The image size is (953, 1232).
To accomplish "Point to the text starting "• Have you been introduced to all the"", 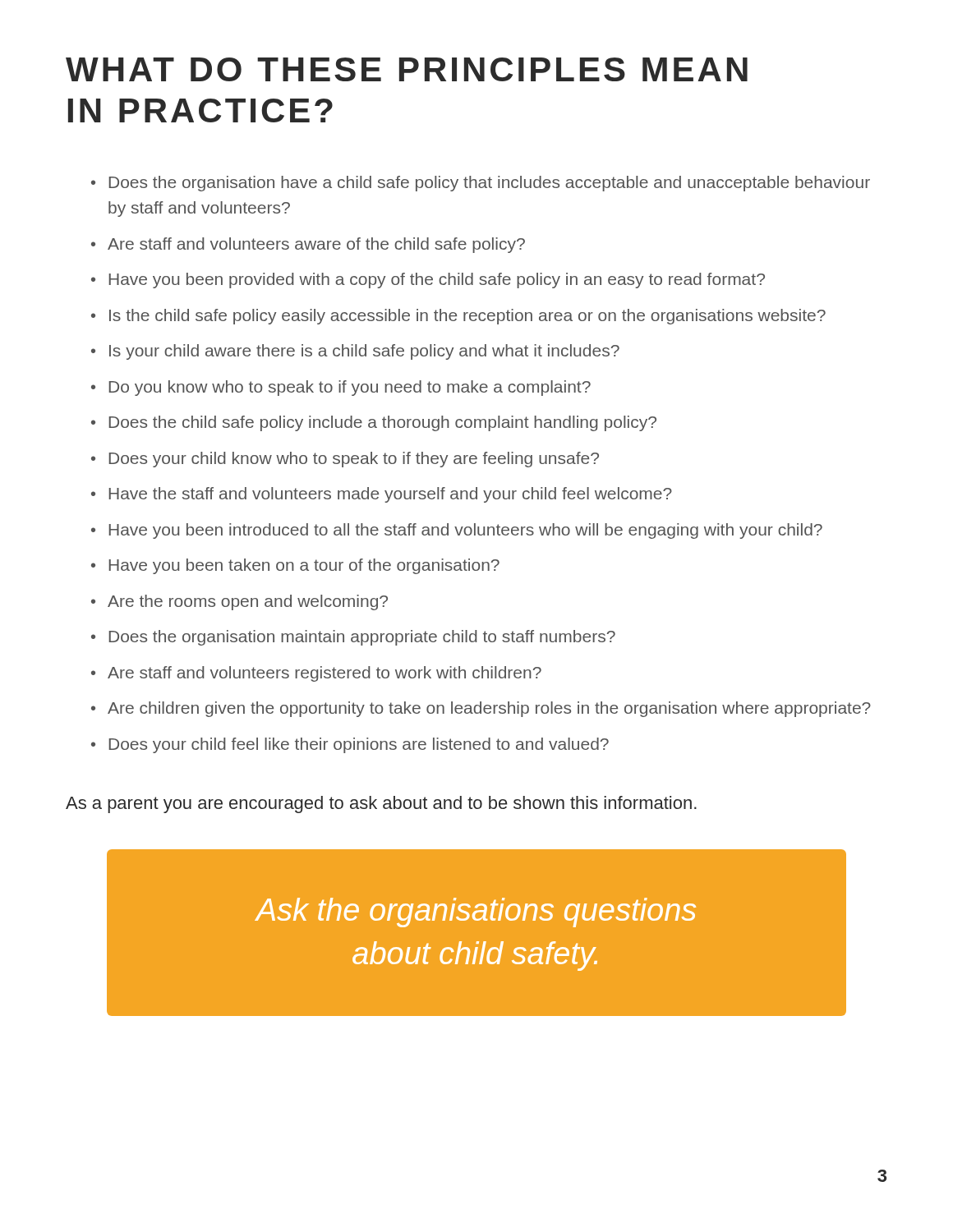I will coord(457,529).
